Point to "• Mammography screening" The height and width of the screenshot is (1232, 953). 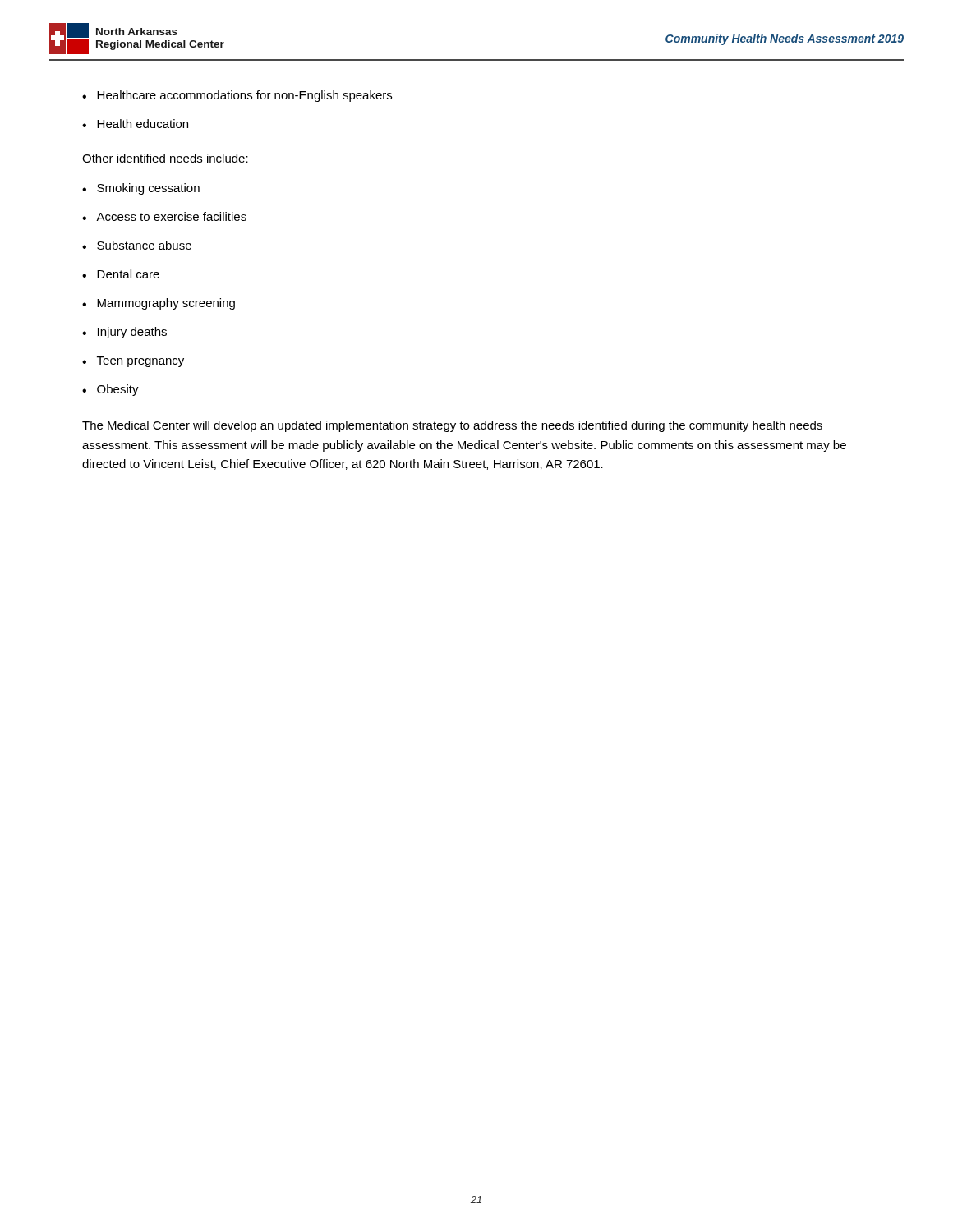tap(159, 304)
